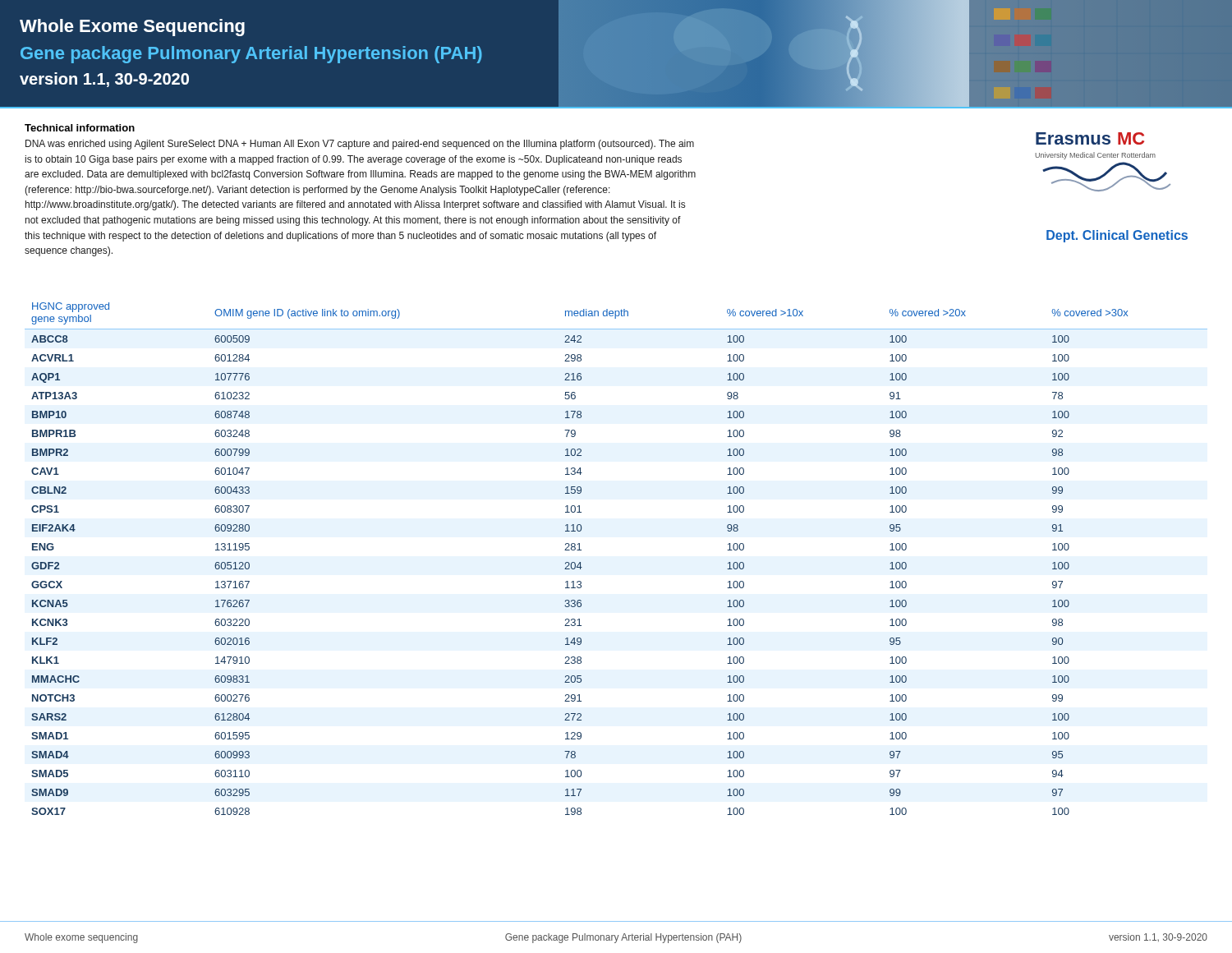Select the logo
Screen dimensions: 953x1232
coord(1117,168)
